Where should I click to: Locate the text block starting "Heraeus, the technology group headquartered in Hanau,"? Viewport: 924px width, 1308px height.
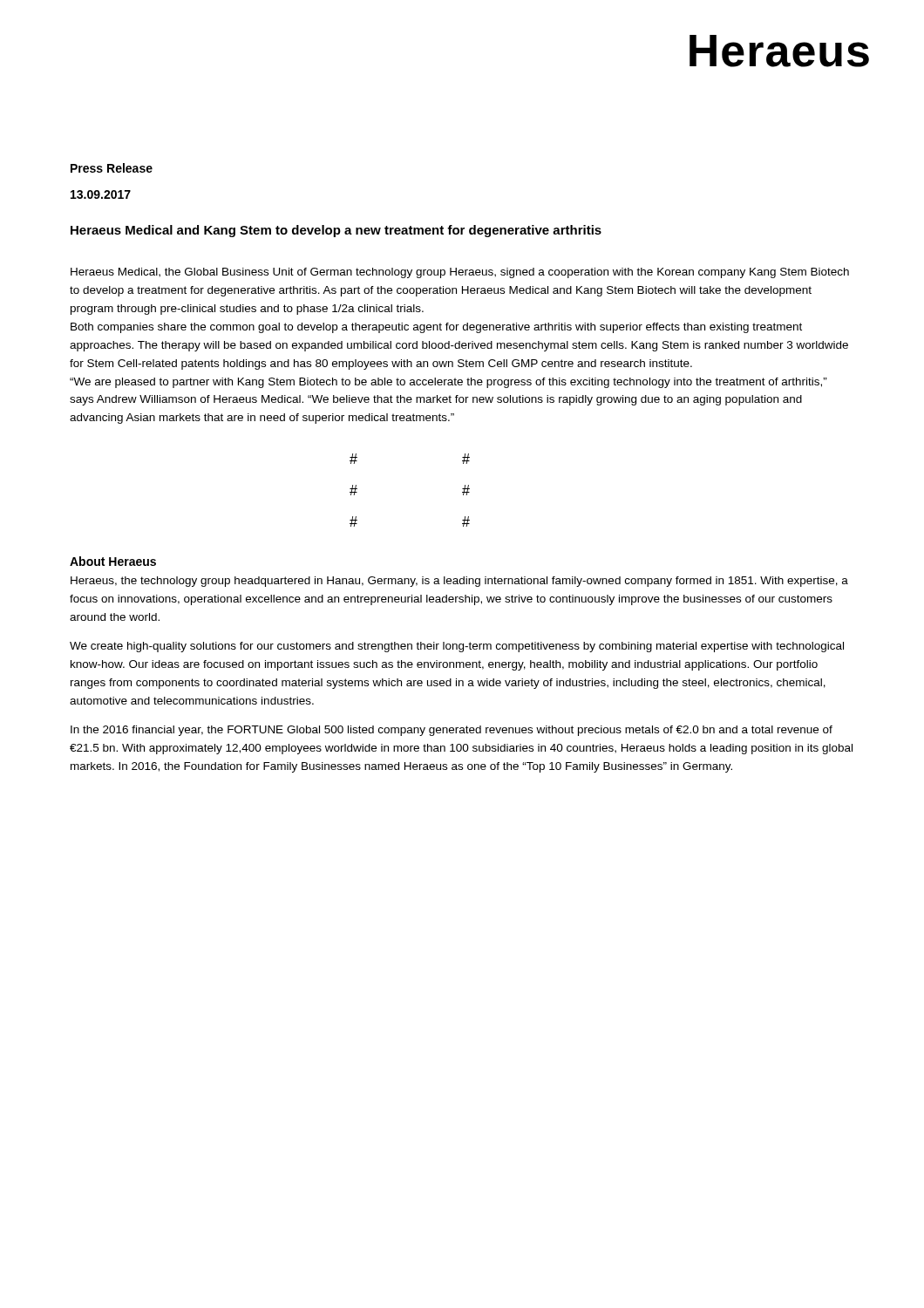point(459,599)
